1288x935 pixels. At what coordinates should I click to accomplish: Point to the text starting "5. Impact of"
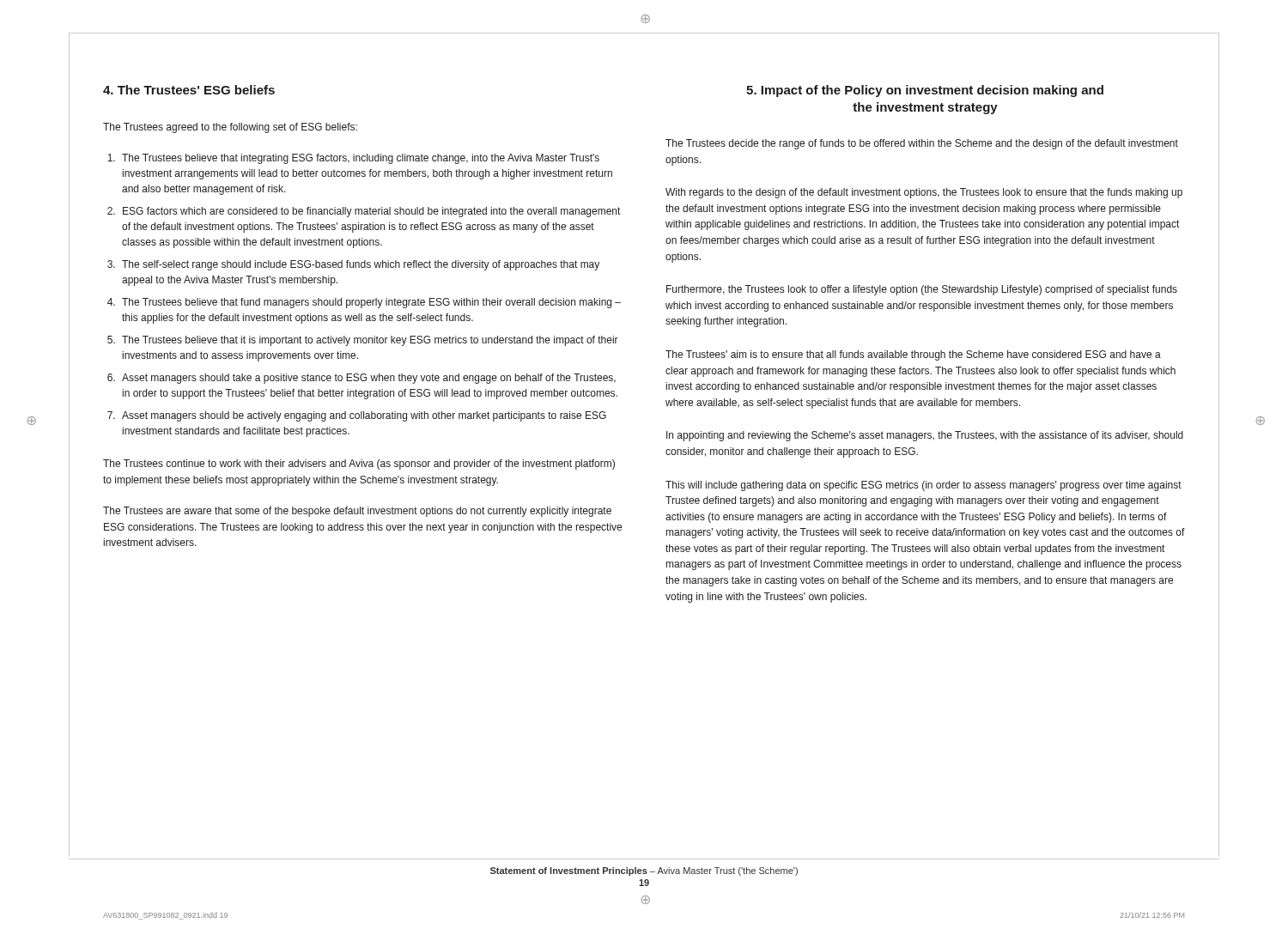925,98
